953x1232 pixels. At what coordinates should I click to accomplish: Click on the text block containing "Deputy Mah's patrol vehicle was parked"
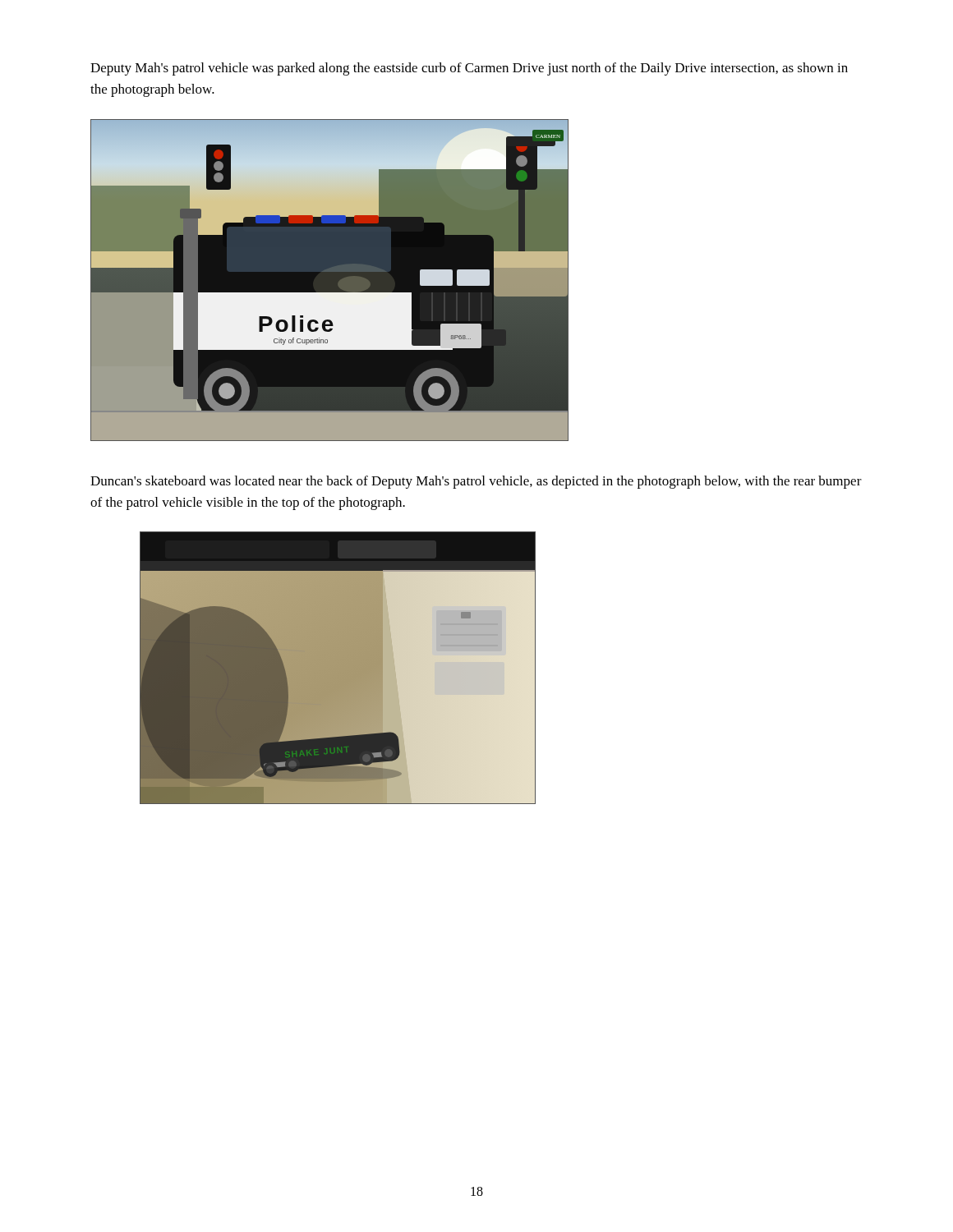(469, 79)
